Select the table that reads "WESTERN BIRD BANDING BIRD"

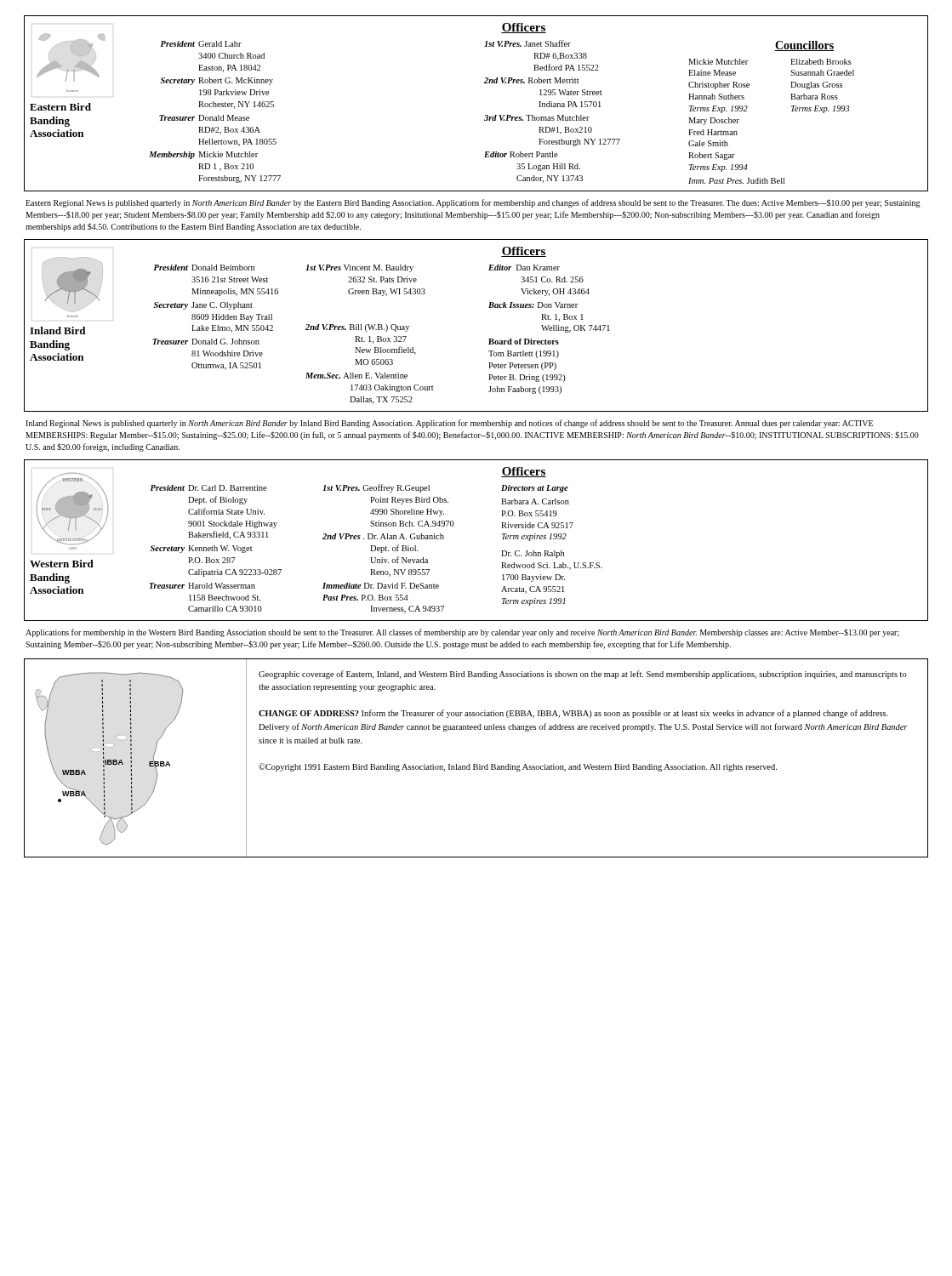(476, 540)
